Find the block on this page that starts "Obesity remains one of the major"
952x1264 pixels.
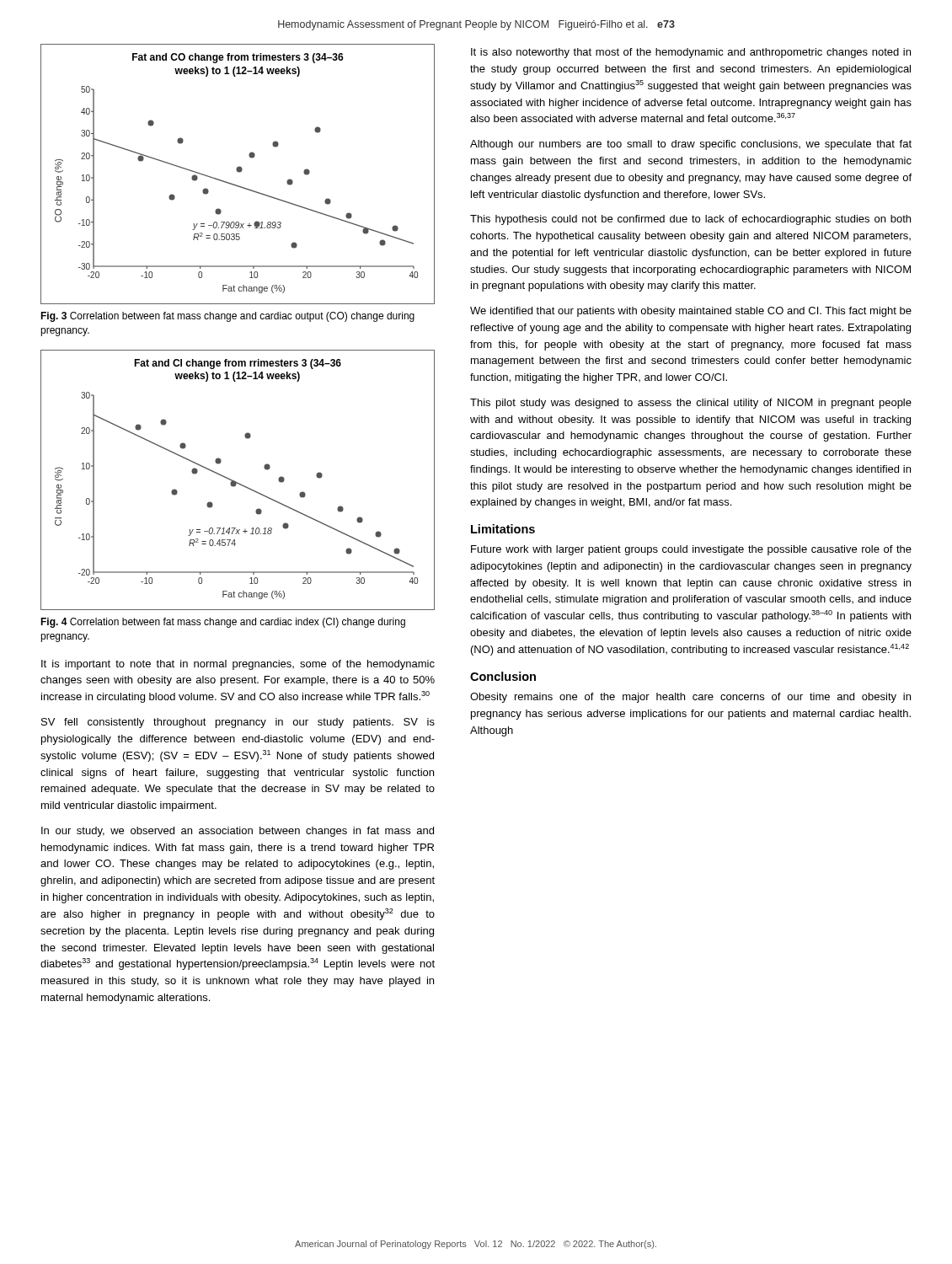(691, 713)
